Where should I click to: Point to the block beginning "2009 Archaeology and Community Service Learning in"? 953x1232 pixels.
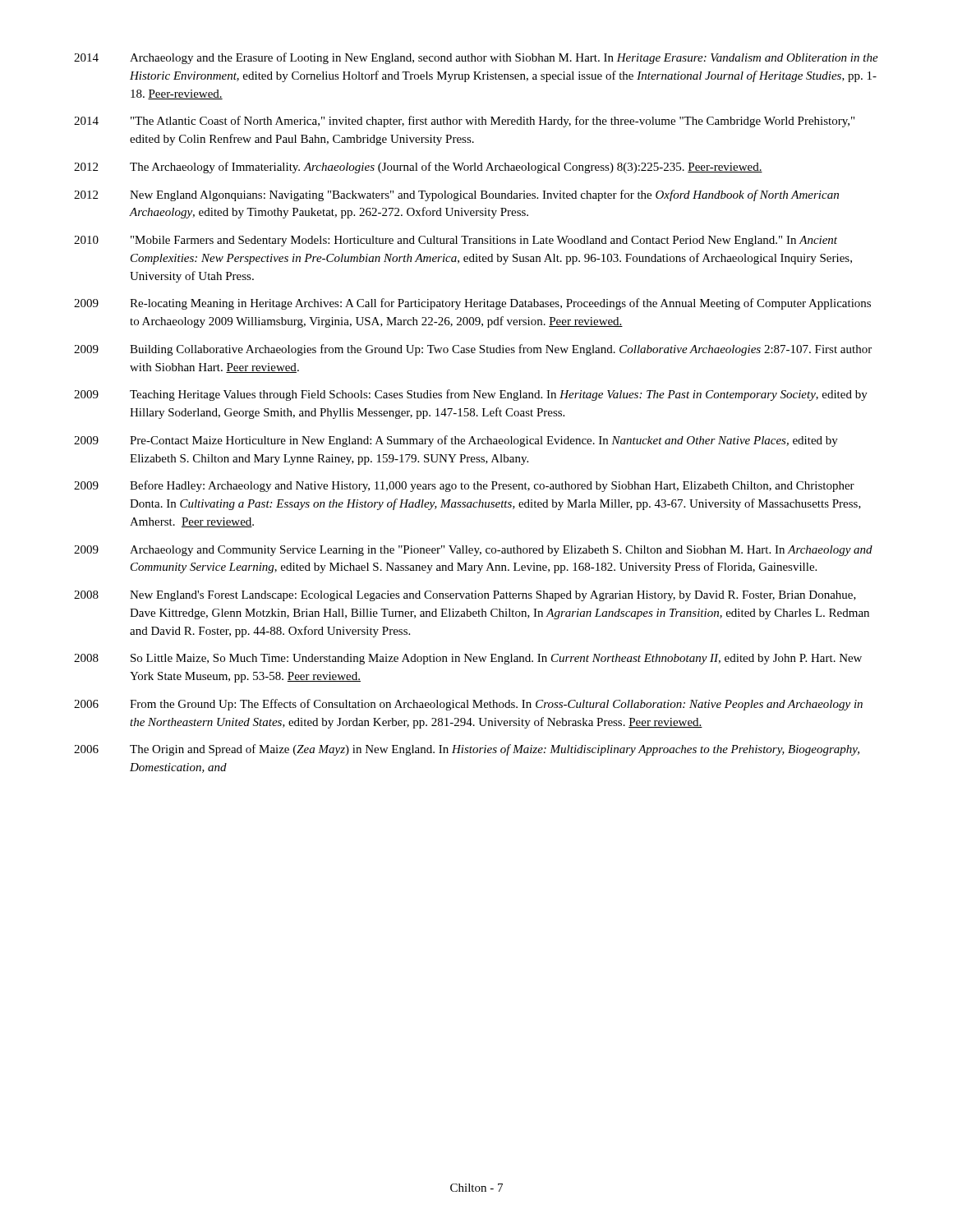click(x=476, y=559)
